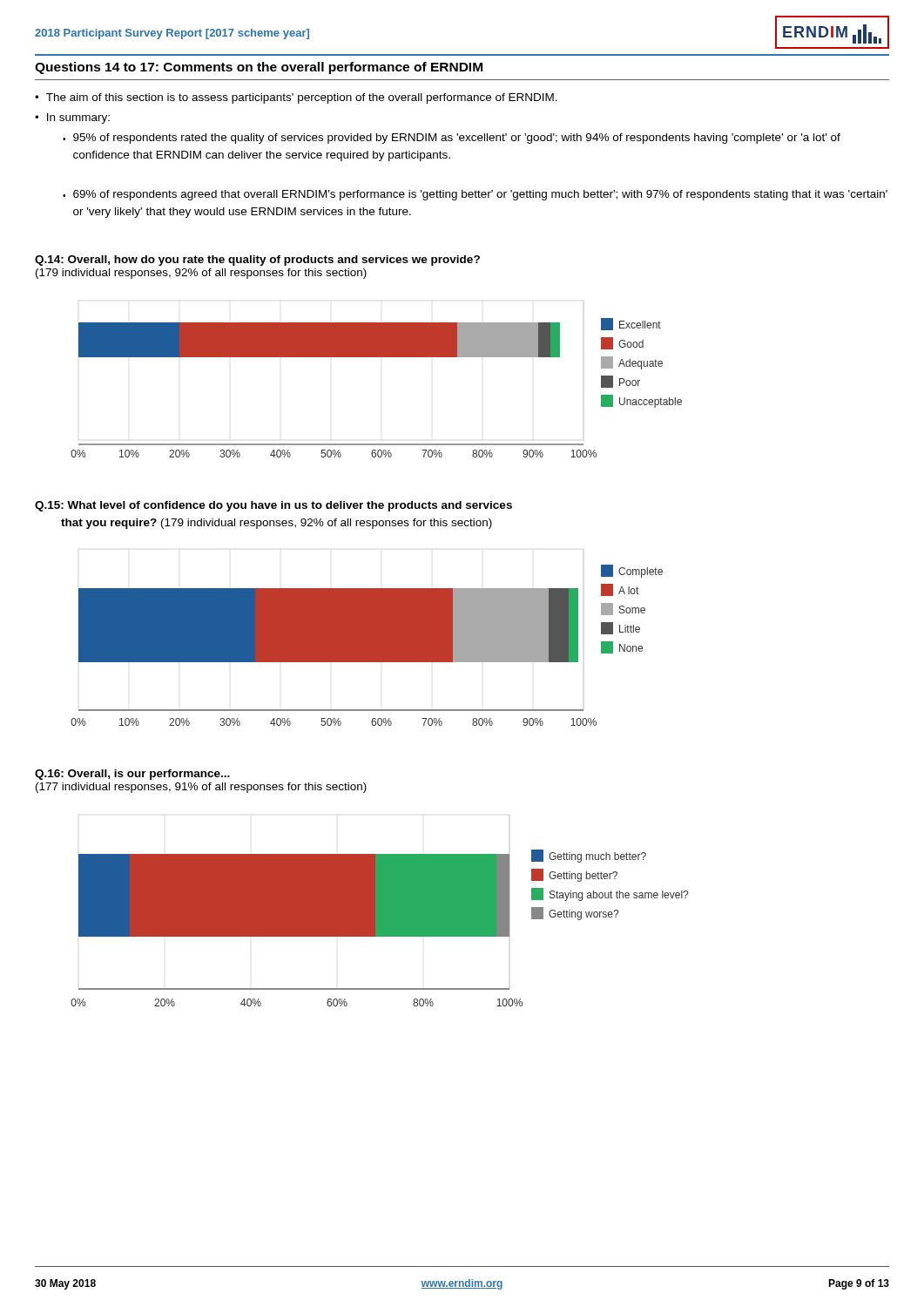The image size is (924, 1307).
Task: Point to the caption beginning "Q.16: Overall, is our performance..."
Action: tap(201, 780)
